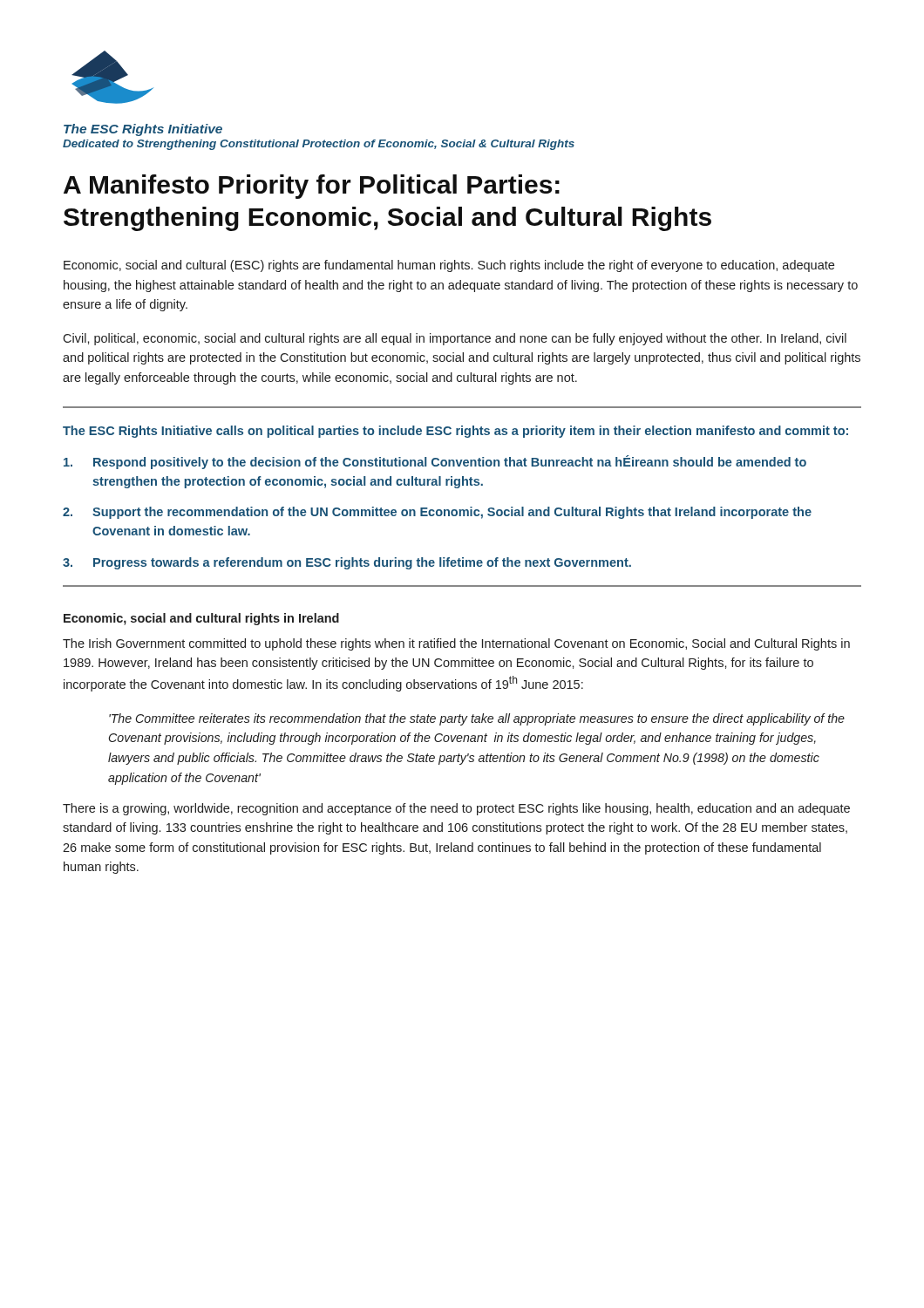
Task: Navigate to the passage starting "There is a growing,"
Action: (x=457, y=837)
